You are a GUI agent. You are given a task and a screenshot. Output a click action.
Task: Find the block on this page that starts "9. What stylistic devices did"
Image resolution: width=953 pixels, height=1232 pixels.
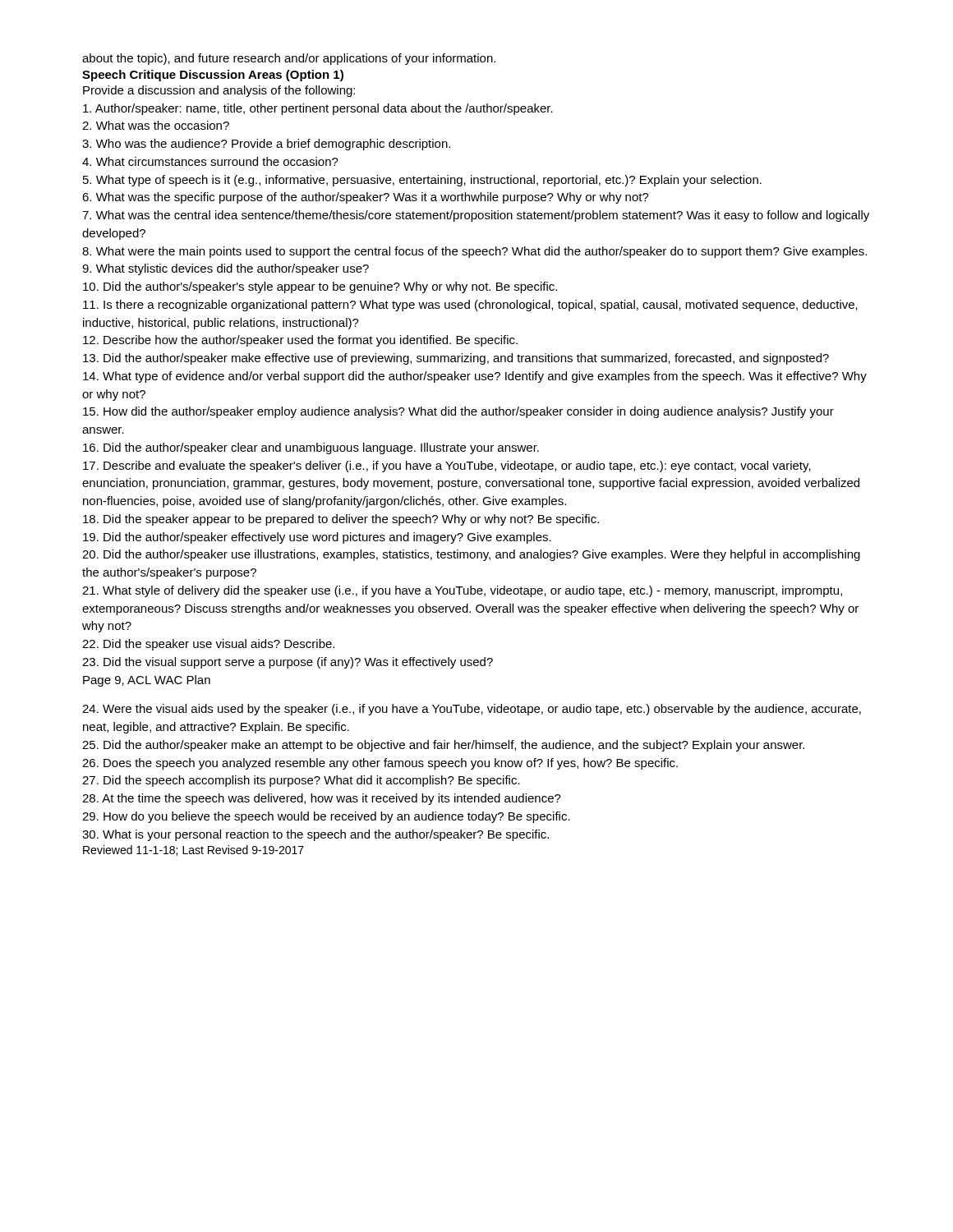point(226,268)
